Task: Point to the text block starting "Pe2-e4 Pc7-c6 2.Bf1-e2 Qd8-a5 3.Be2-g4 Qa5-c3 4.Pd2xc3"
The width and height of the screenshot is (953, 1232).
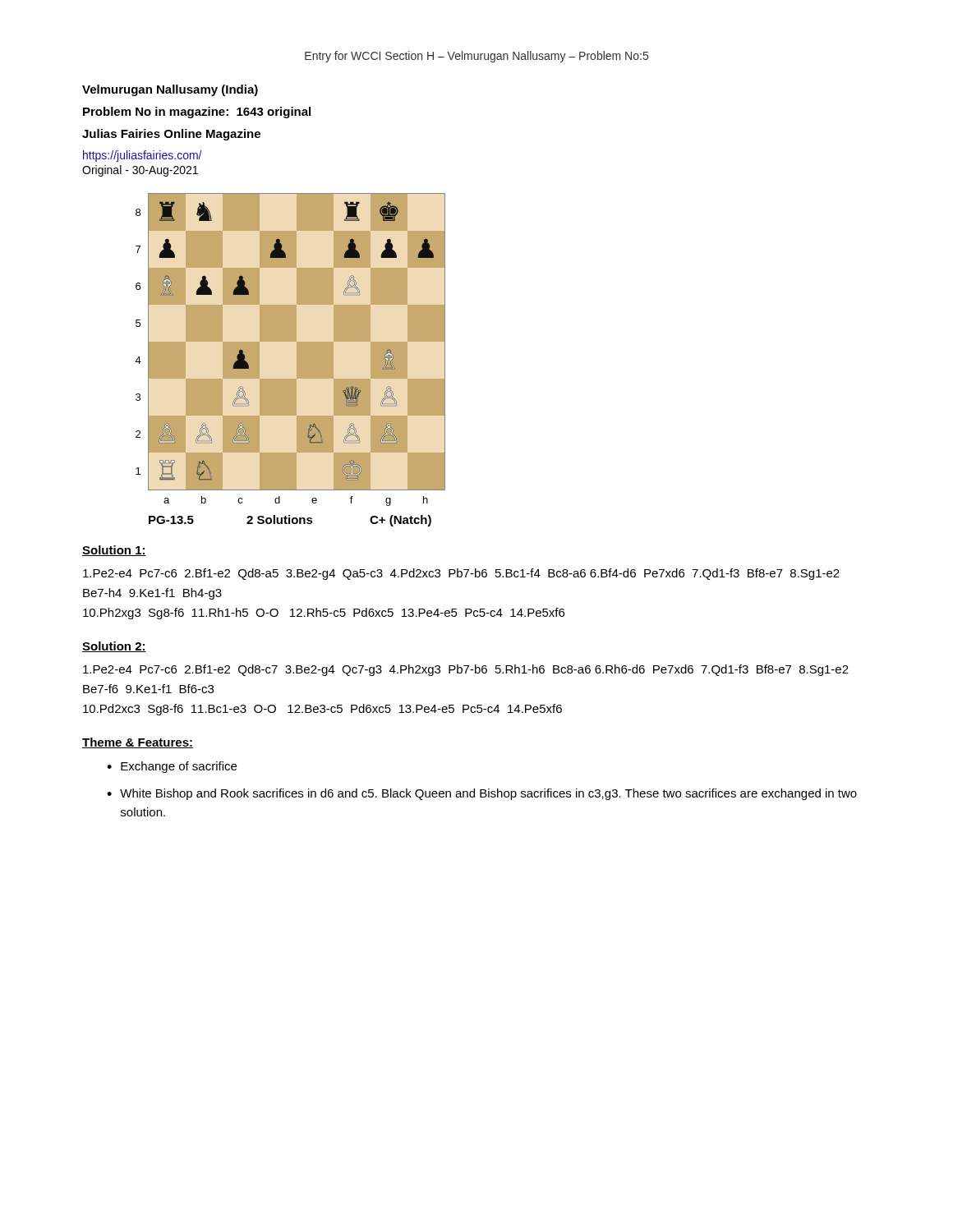Action: click(x=461, y=574)
